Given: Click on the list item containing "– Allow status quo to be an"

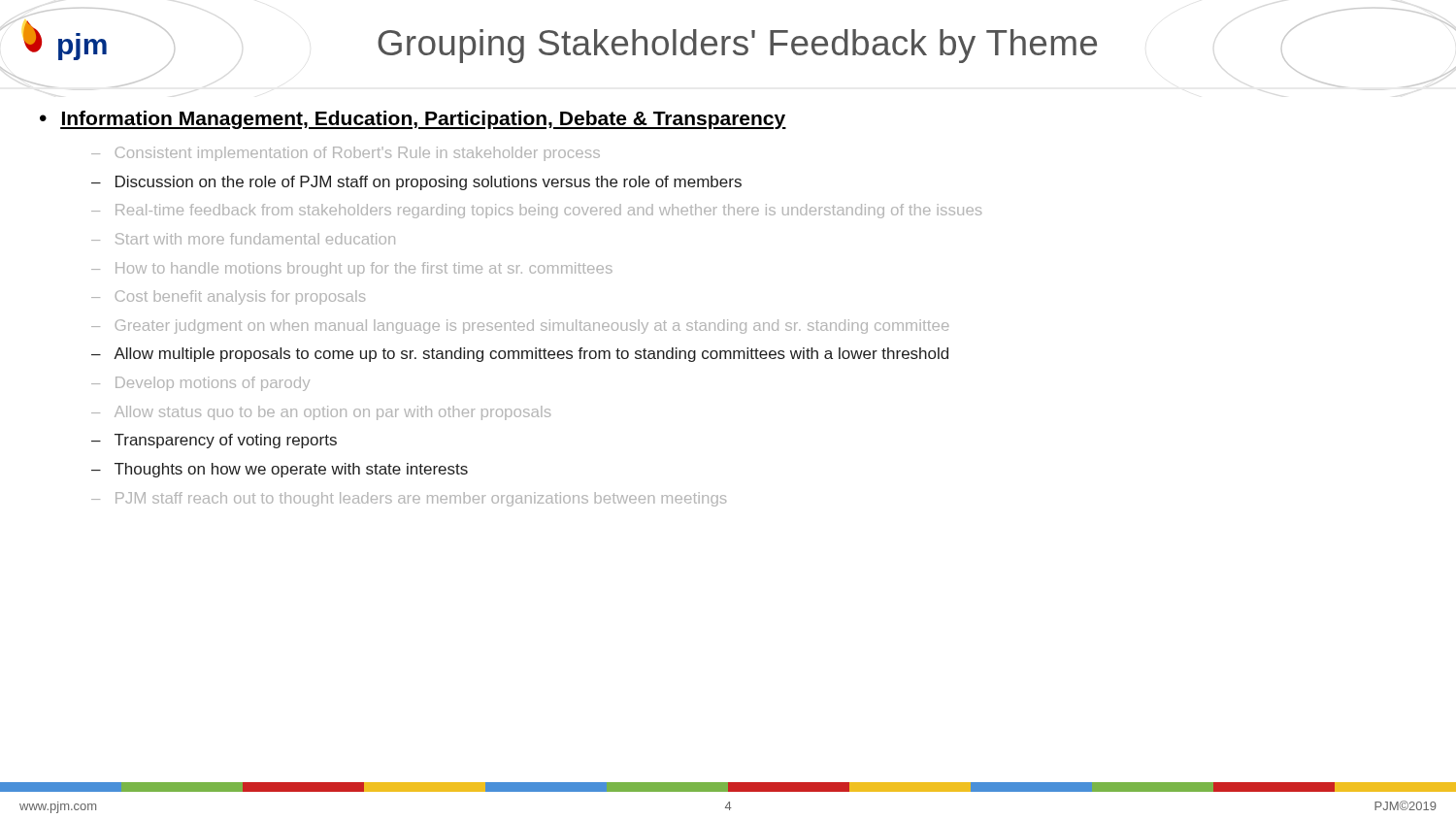Looking at the screenshot, I should 321,413.
